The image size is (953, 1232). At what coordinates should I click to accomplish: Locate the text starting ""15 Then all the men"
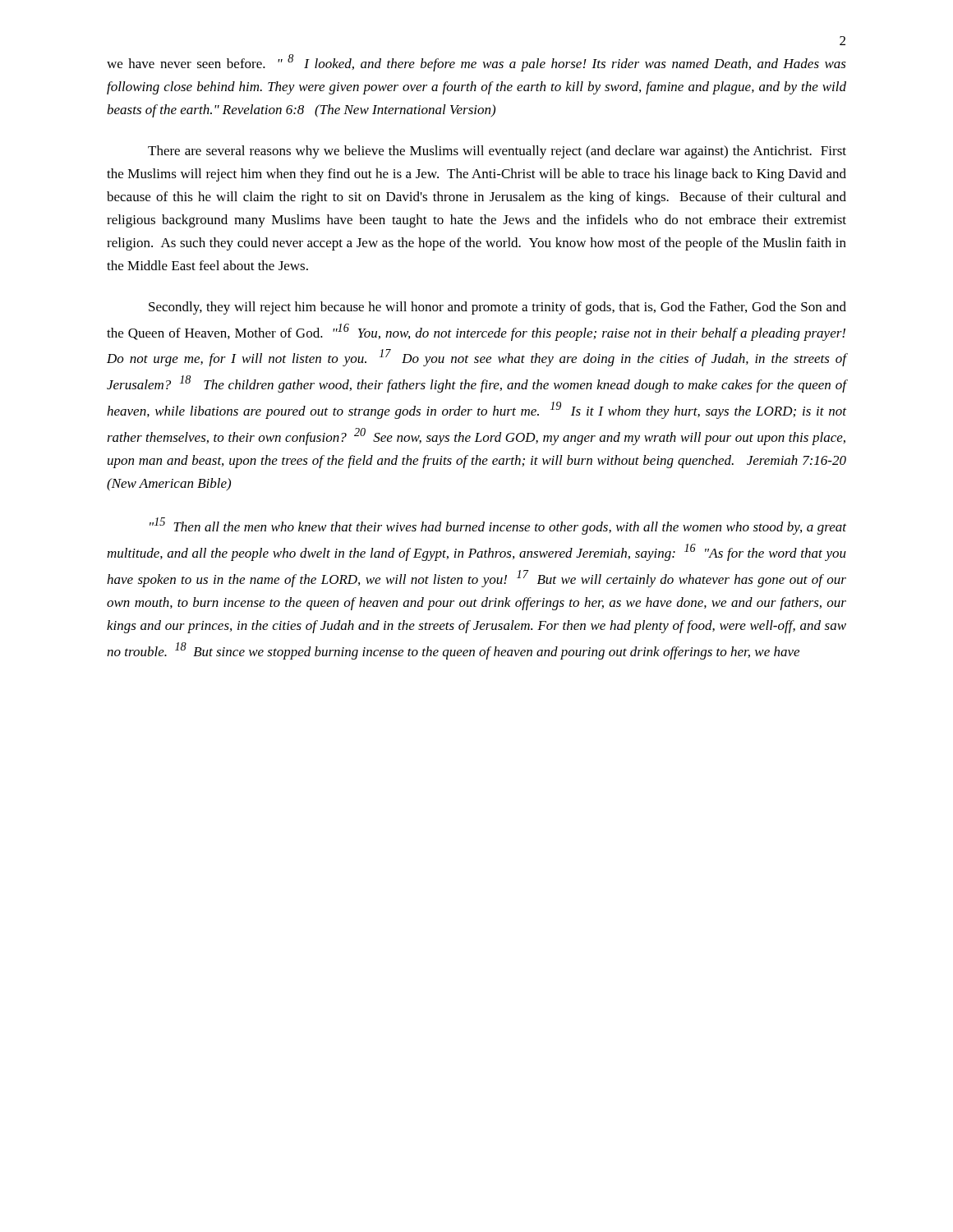click(476, 588)
